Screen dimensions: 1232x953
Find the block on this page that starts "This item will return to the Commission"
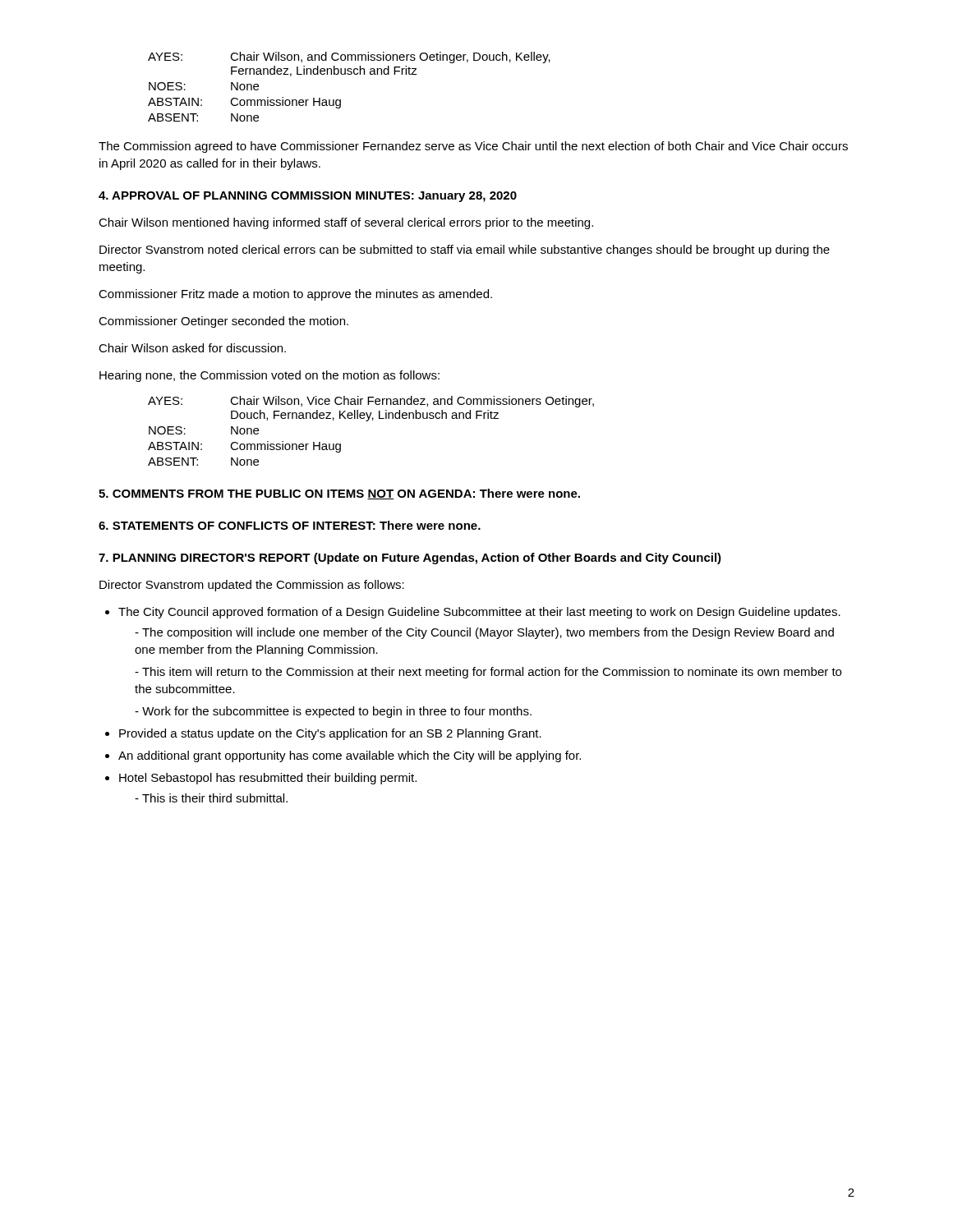(495, 680)
